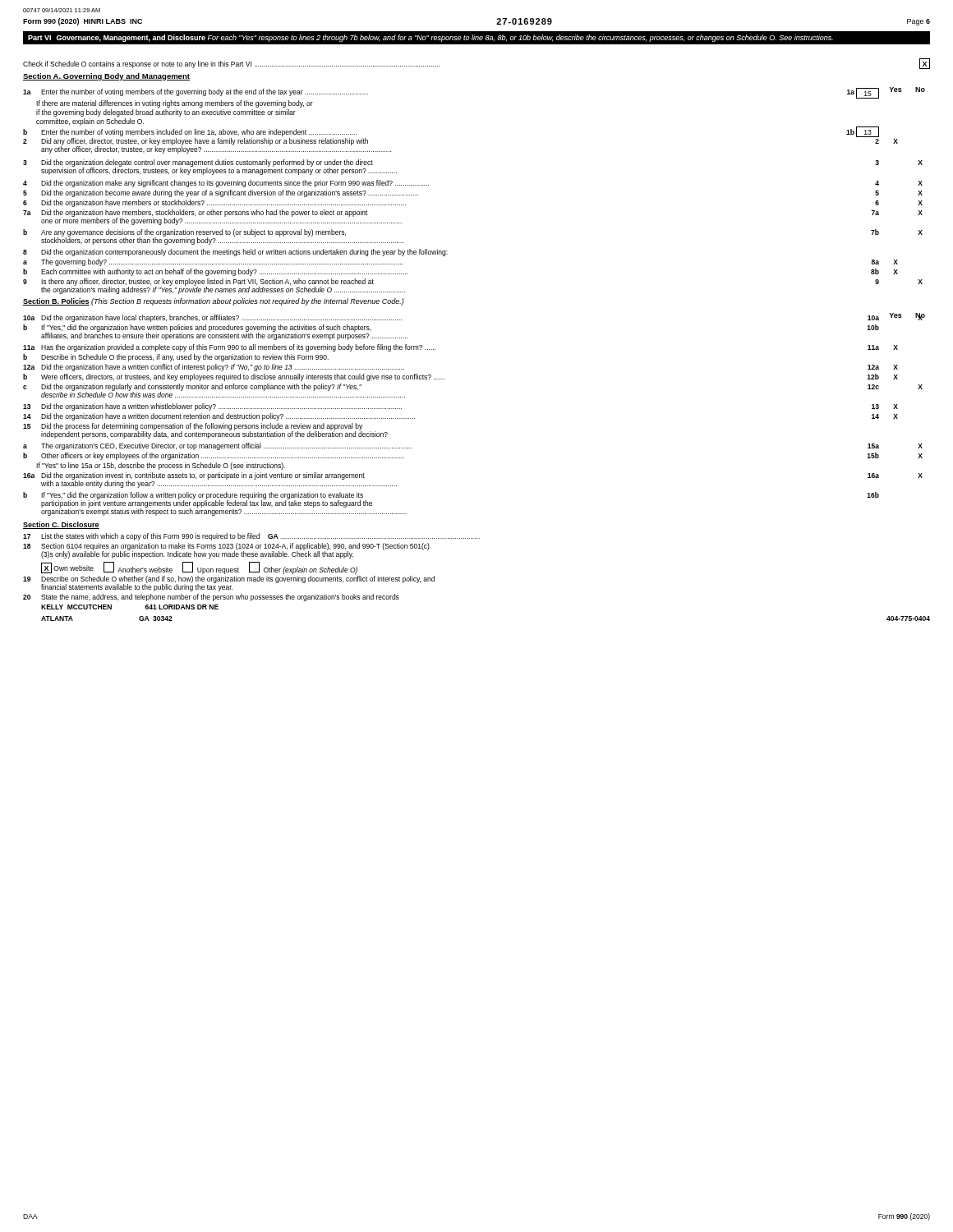Locate the list item that says "b Were officers, directors,"

click(246, 377)
